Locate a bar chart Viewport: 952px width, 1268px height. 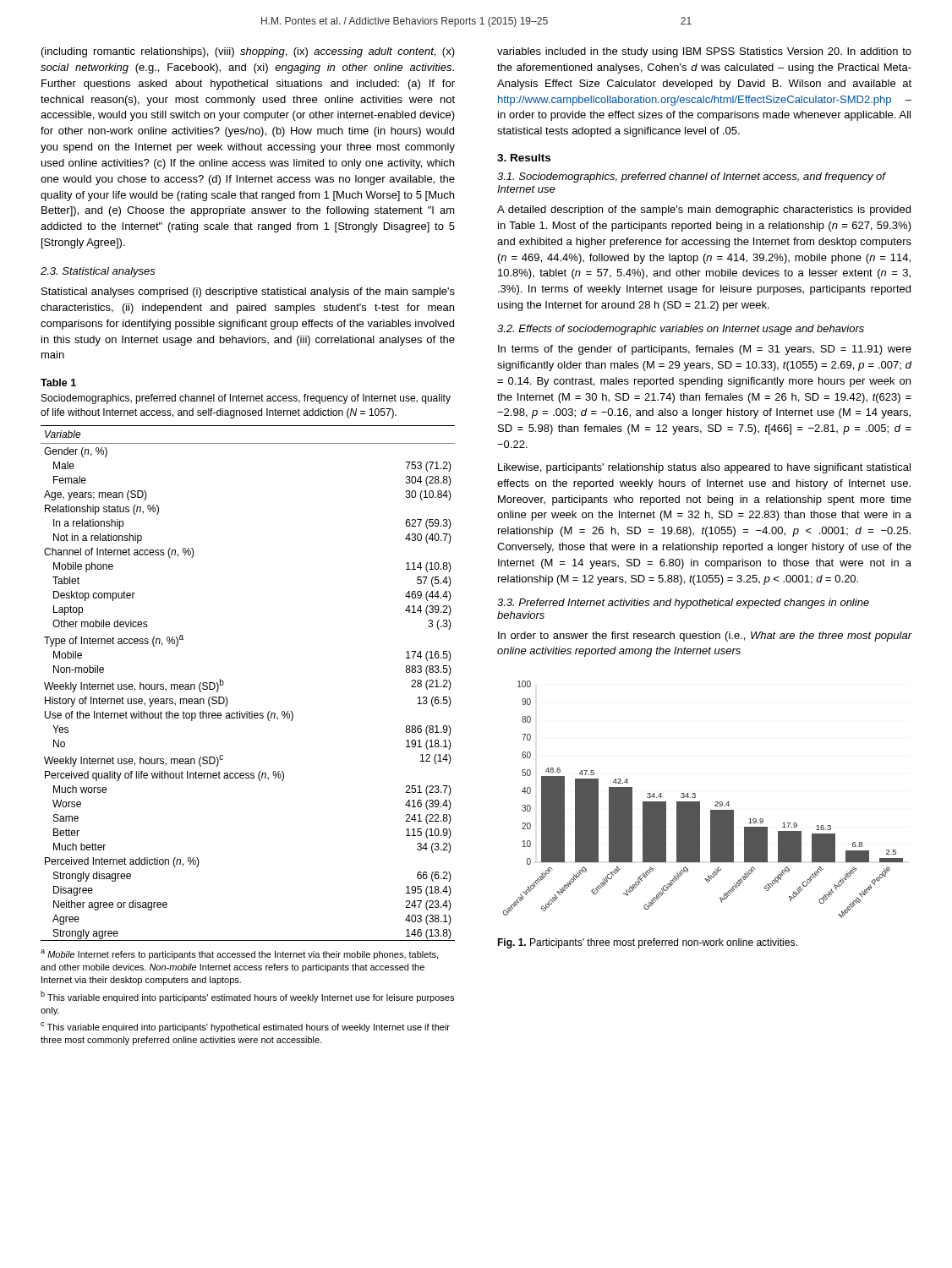coord(704,800)
